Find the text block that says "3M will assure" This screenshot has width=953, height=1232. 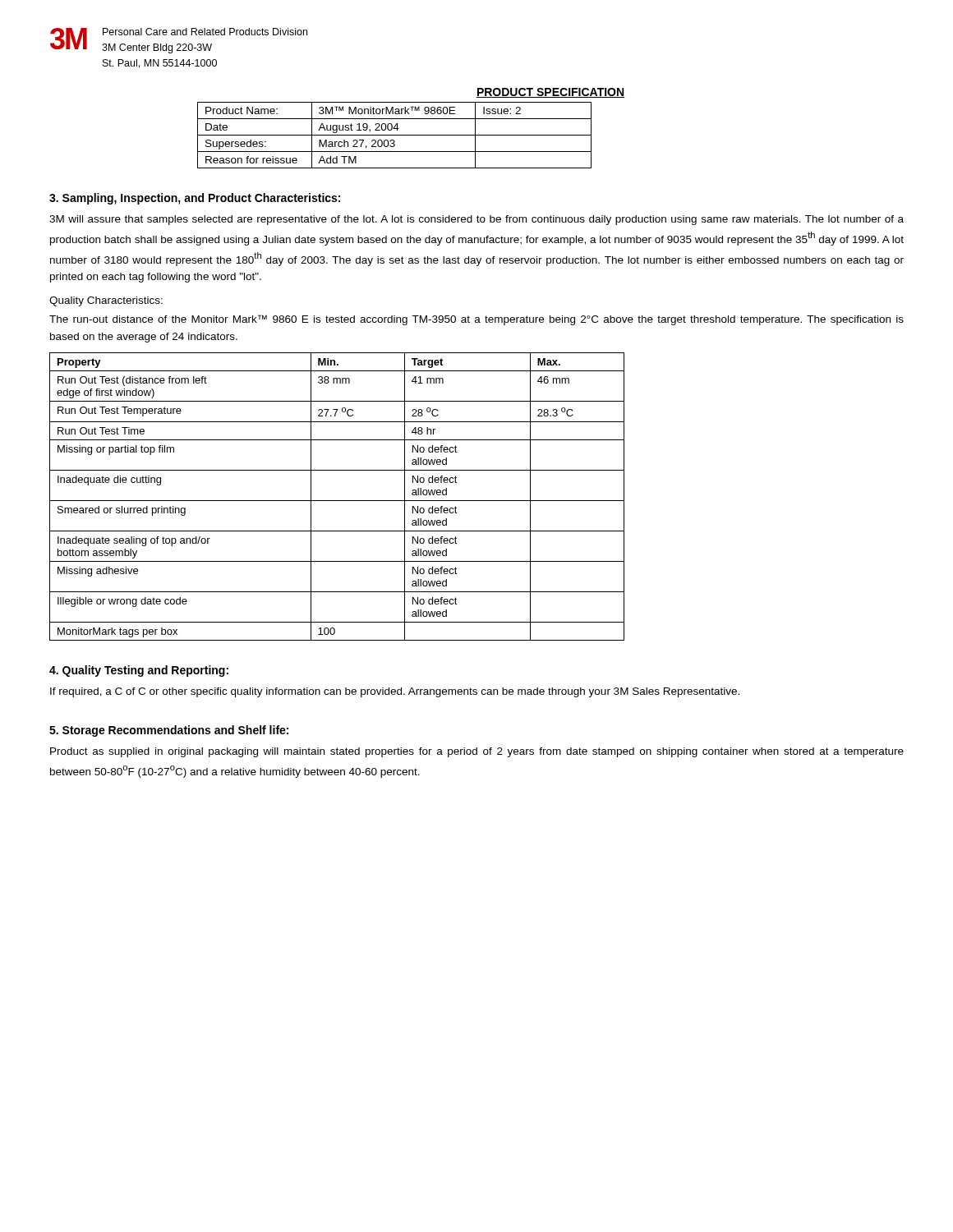(476, 248)
